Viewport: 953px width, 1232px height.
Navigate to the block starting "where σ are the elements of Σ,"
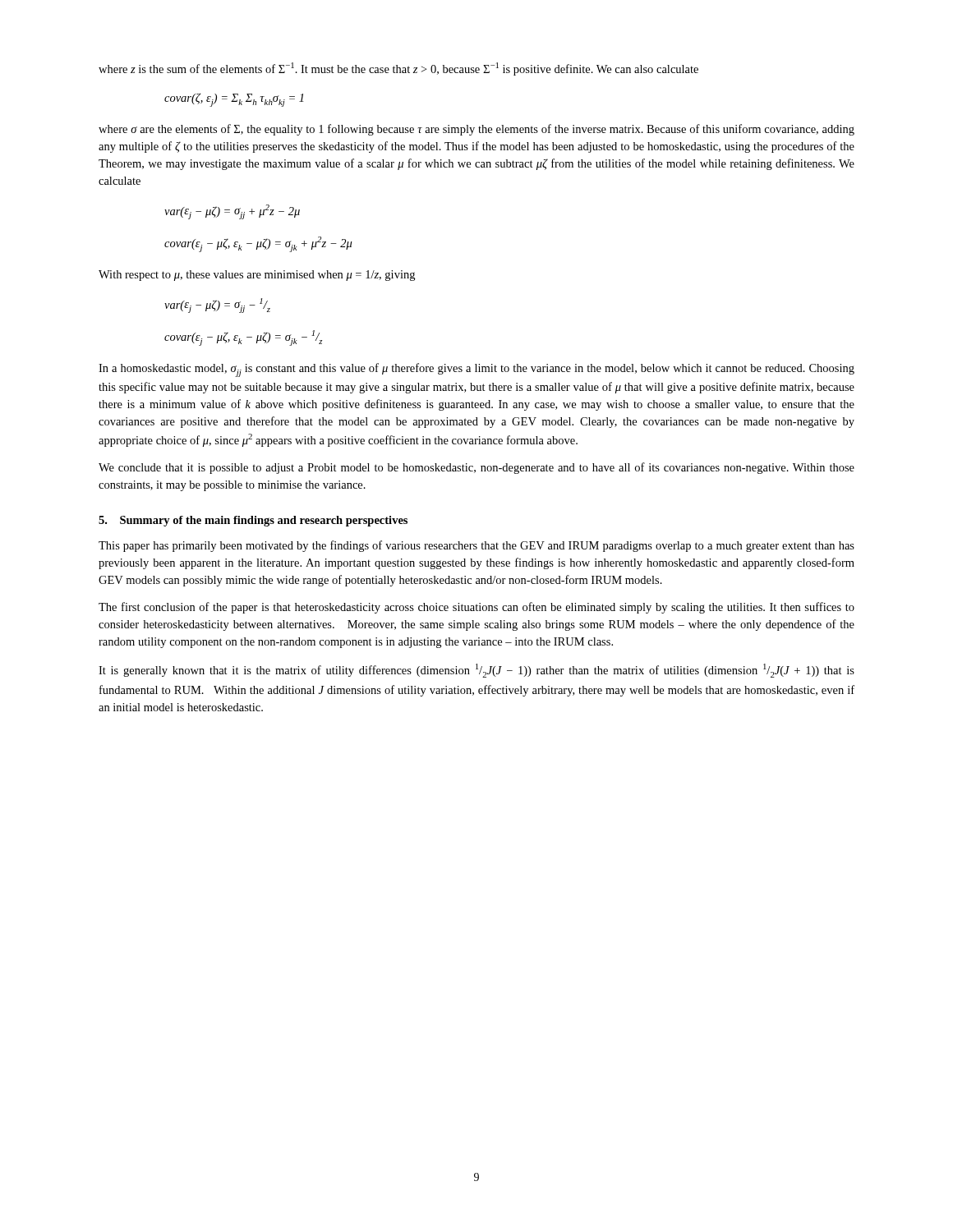[x=476, y=154]
